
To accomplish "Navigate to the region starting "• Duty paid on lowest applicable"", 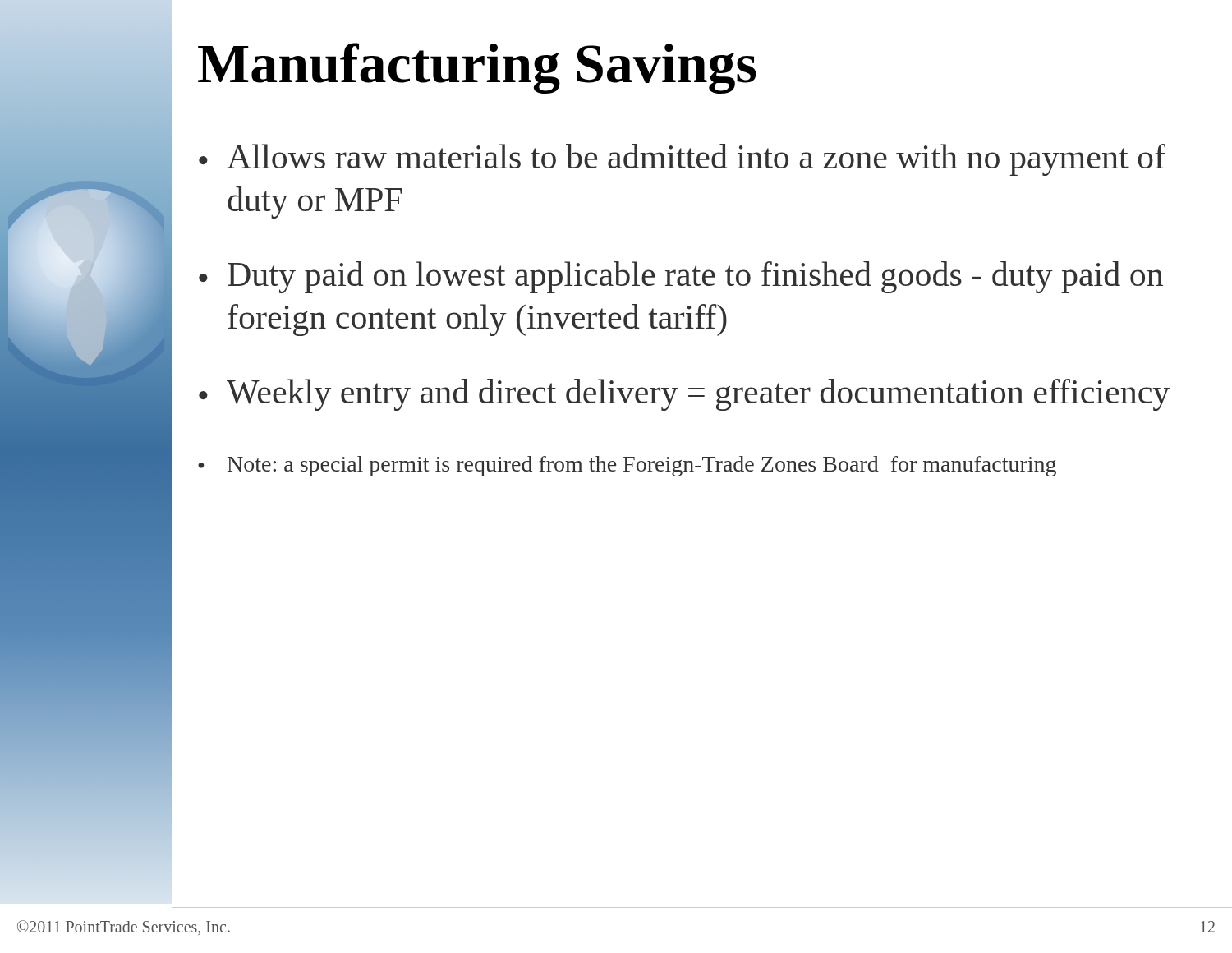I will click(702, 296).
